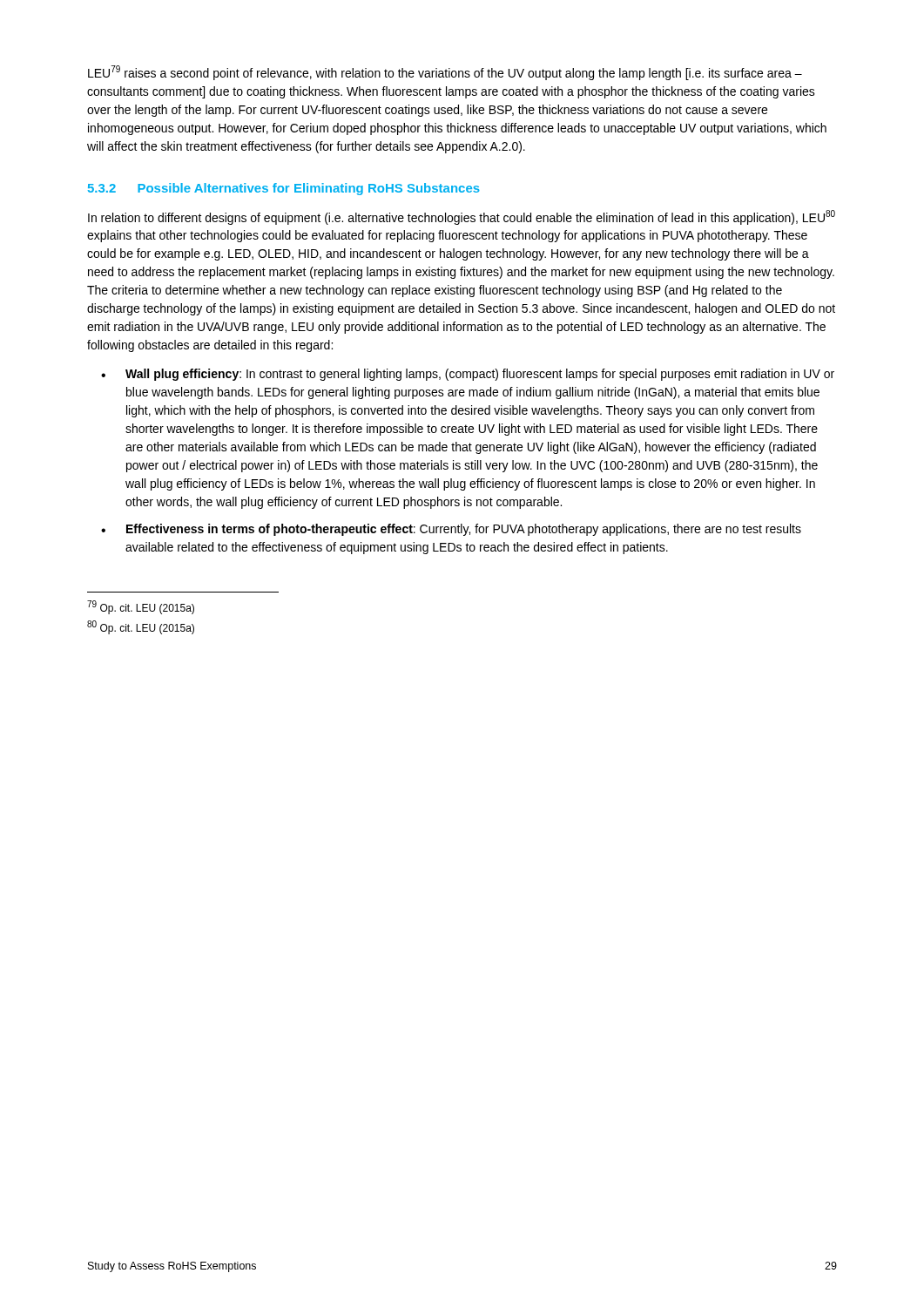The image size is (924, 1307).
Task: Click a section header
Action: (284, 187)
